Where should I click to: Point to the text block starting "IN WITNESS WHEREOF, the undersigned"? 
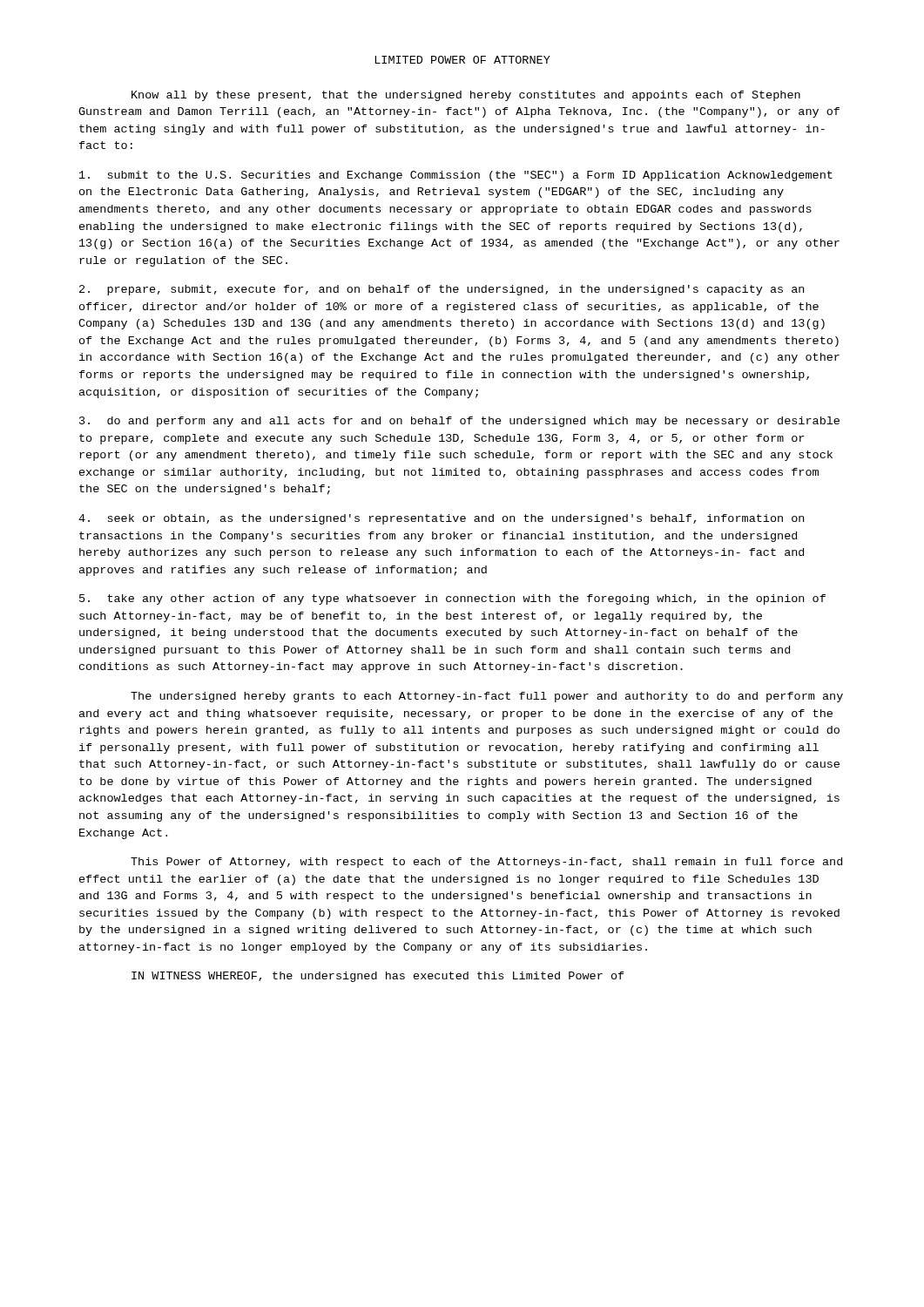click(x=378, y=977)
